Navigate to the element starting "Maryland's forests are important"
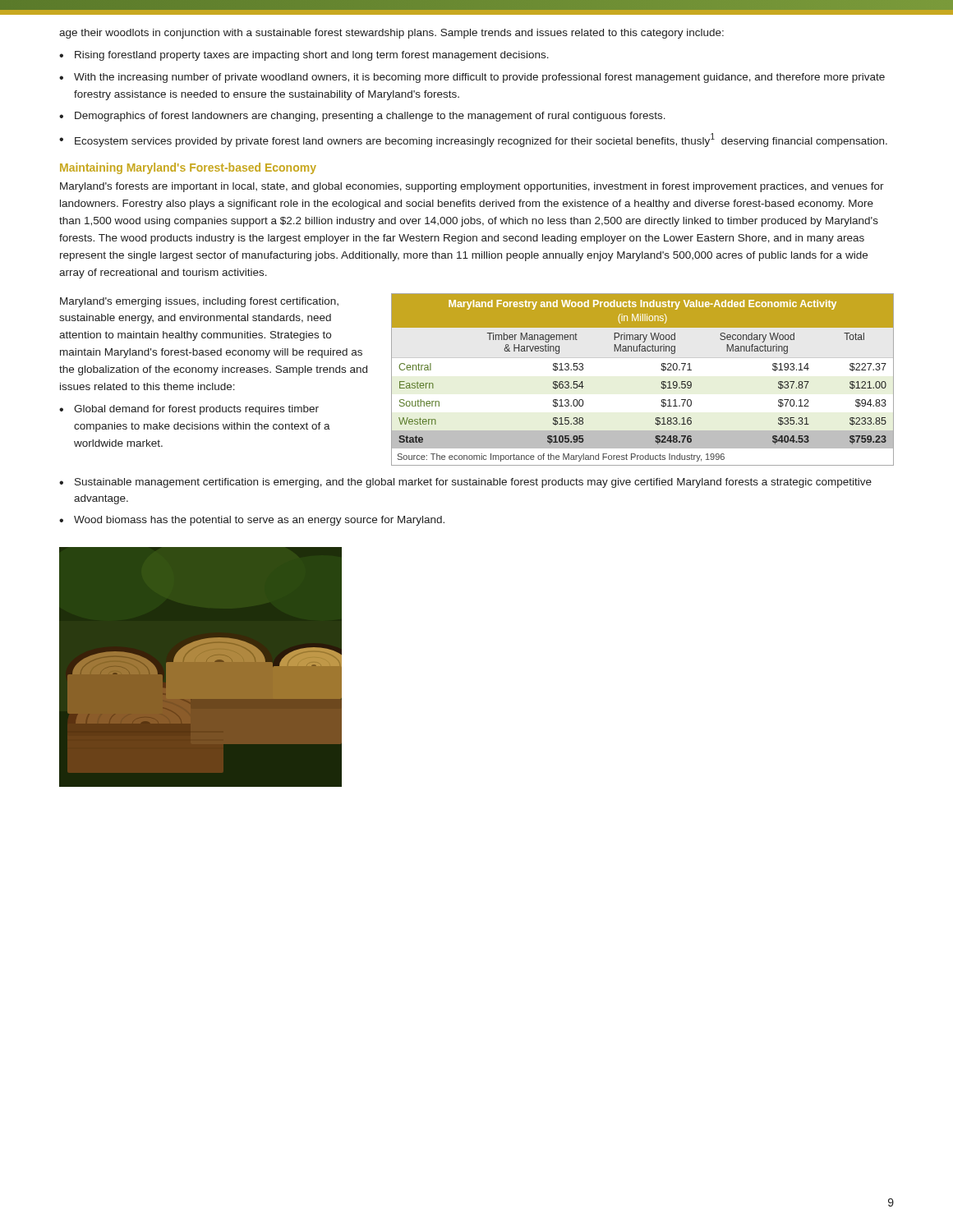This screenshot has width=953, height=1232. [471, 229]
